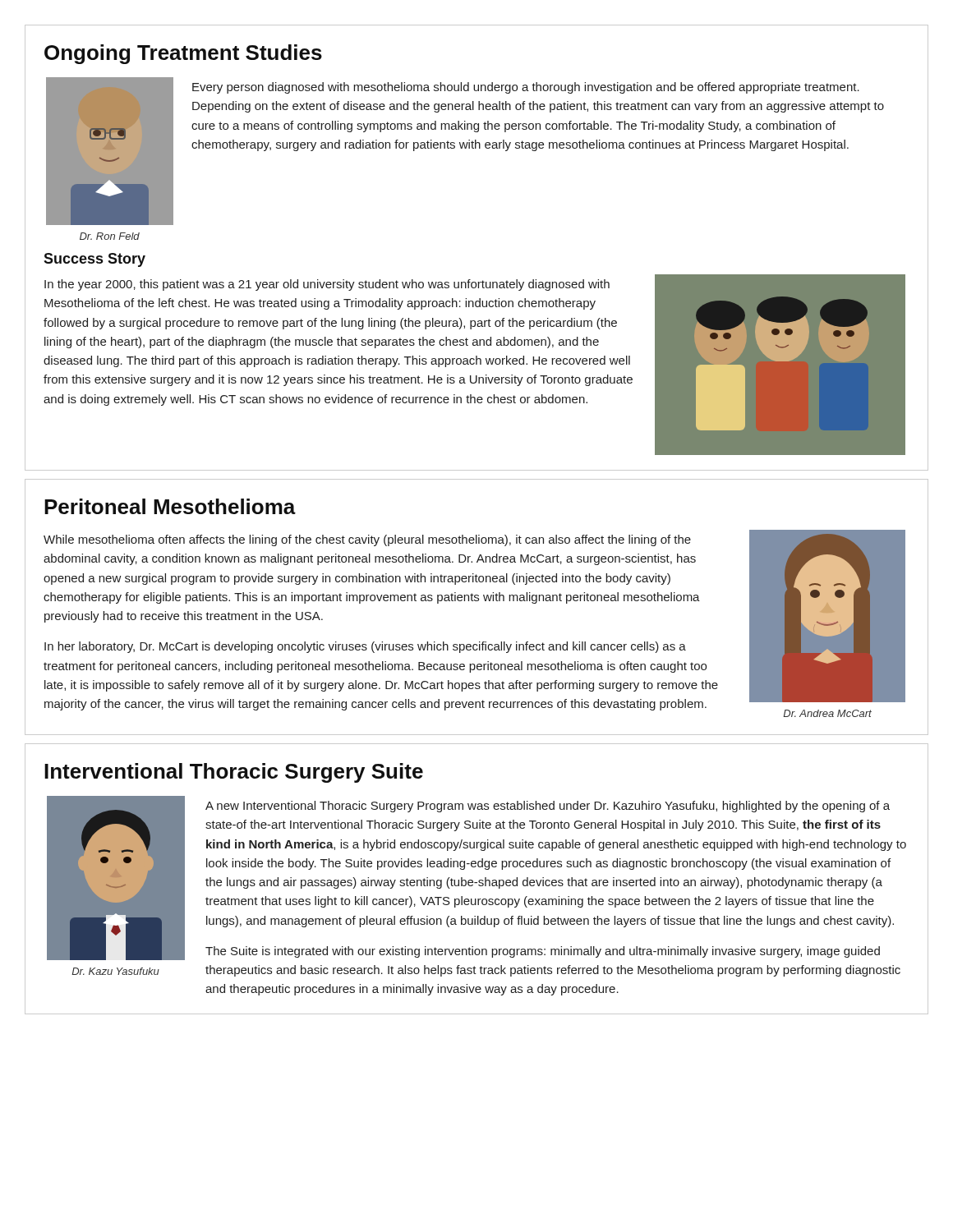Viewport: 953px width, 1232px height.
Task: Select the text starting "While mesothelioma often affects the lining of the"
Action: [372, 577]
